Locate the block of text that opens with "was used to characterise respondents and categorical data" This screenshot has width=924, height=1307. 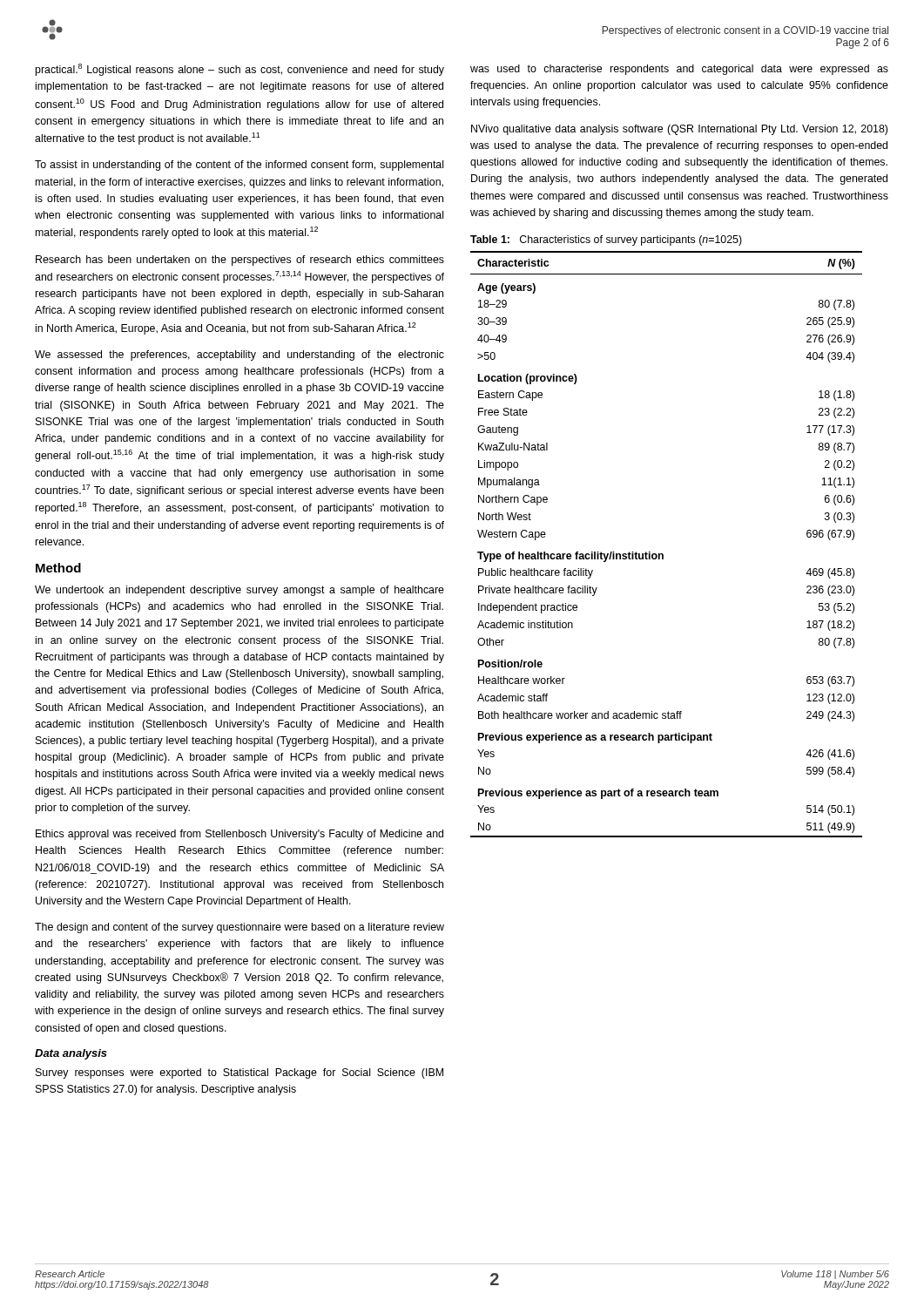[679, 86]
